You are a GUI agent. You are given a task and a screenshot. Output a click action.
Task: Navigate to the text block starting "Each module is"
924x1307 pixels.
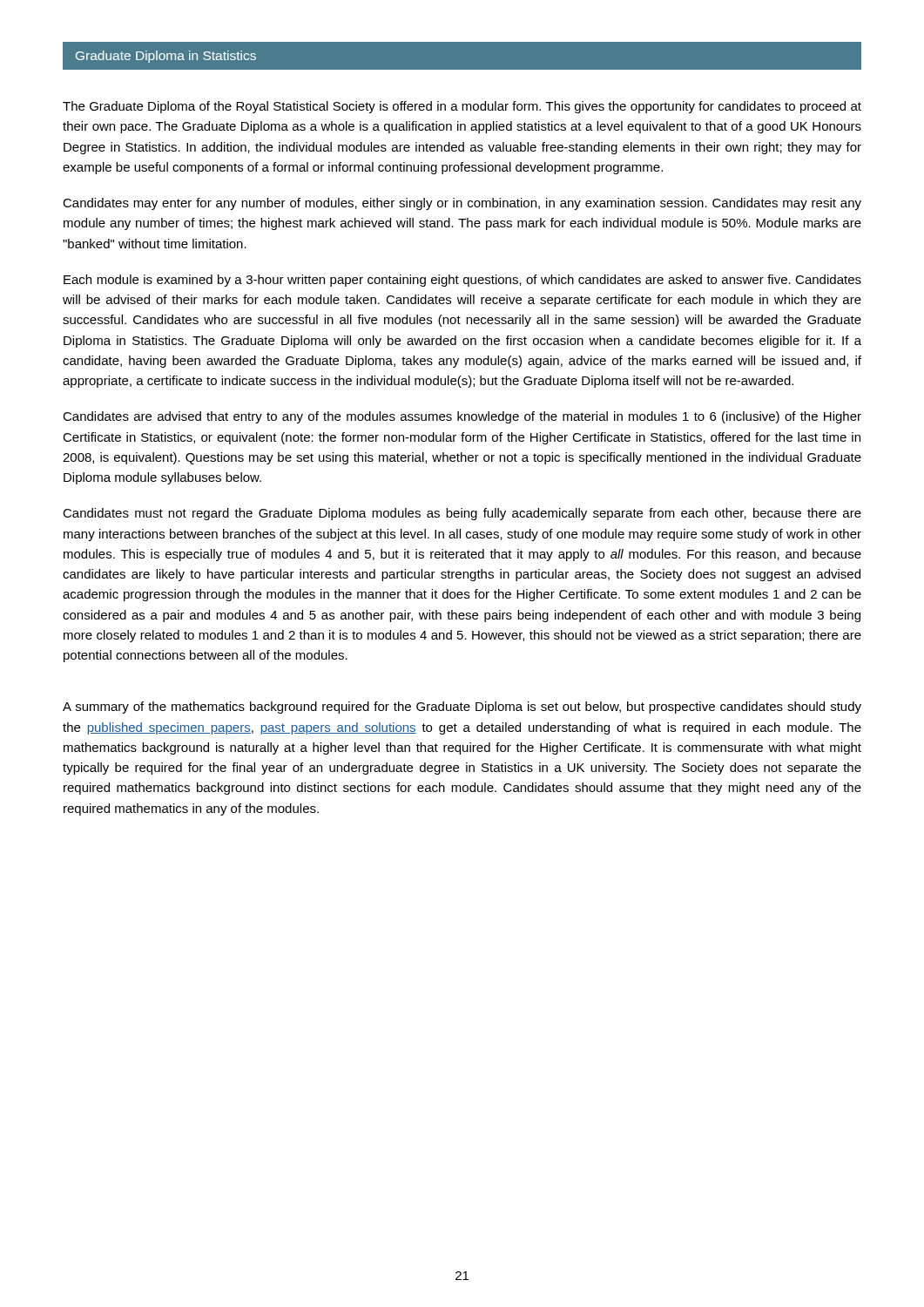click(462, 330)
